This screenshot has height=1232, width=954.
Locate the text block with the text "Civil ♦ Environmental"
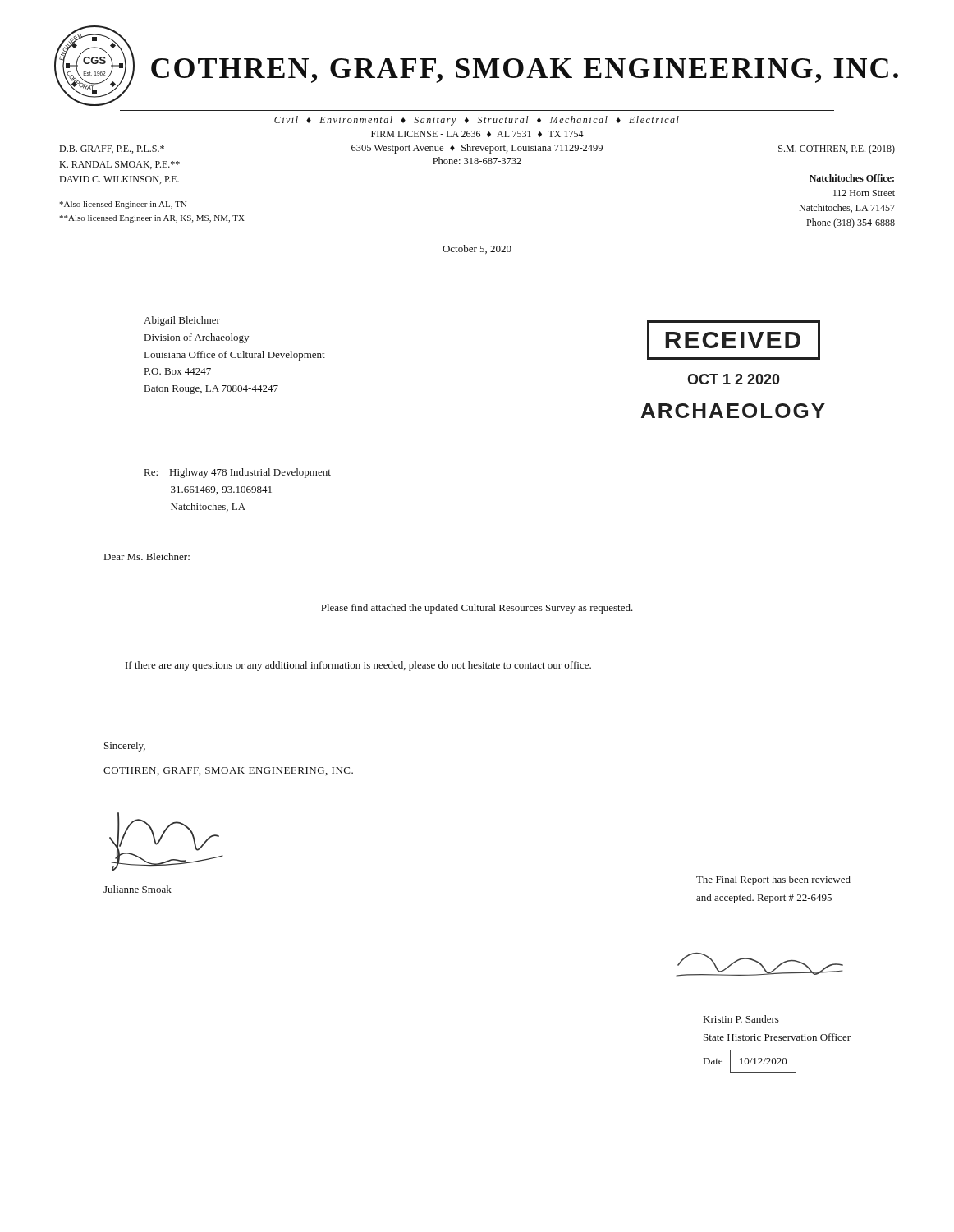tap(477, 120)
